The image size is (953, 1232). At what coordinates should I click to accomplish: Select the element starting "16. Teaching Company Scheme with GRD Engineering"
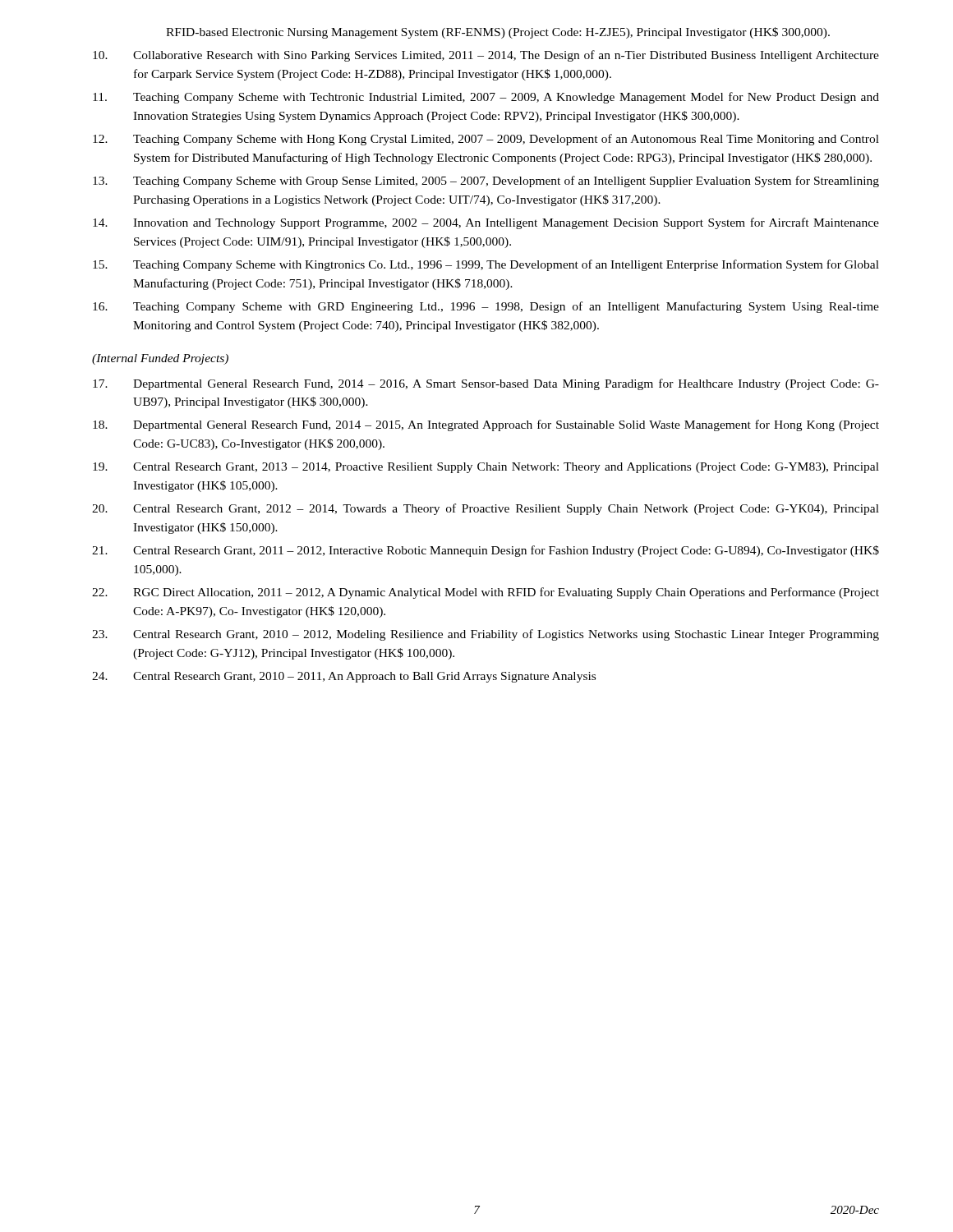pyautogui.click(x=486, y=316)
